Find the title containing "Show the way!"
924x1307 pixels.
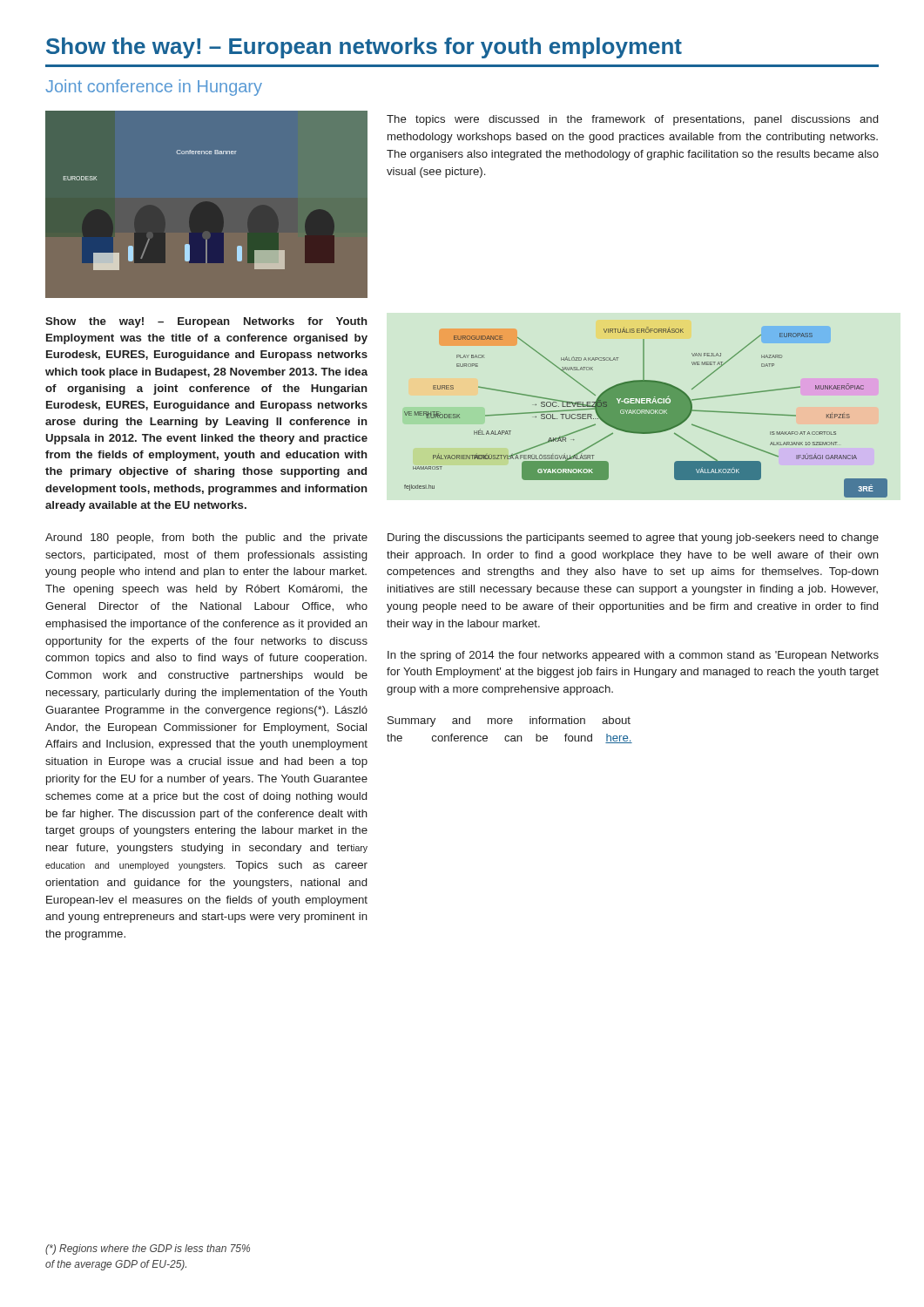pyautogui.click(x=364, y=46)
